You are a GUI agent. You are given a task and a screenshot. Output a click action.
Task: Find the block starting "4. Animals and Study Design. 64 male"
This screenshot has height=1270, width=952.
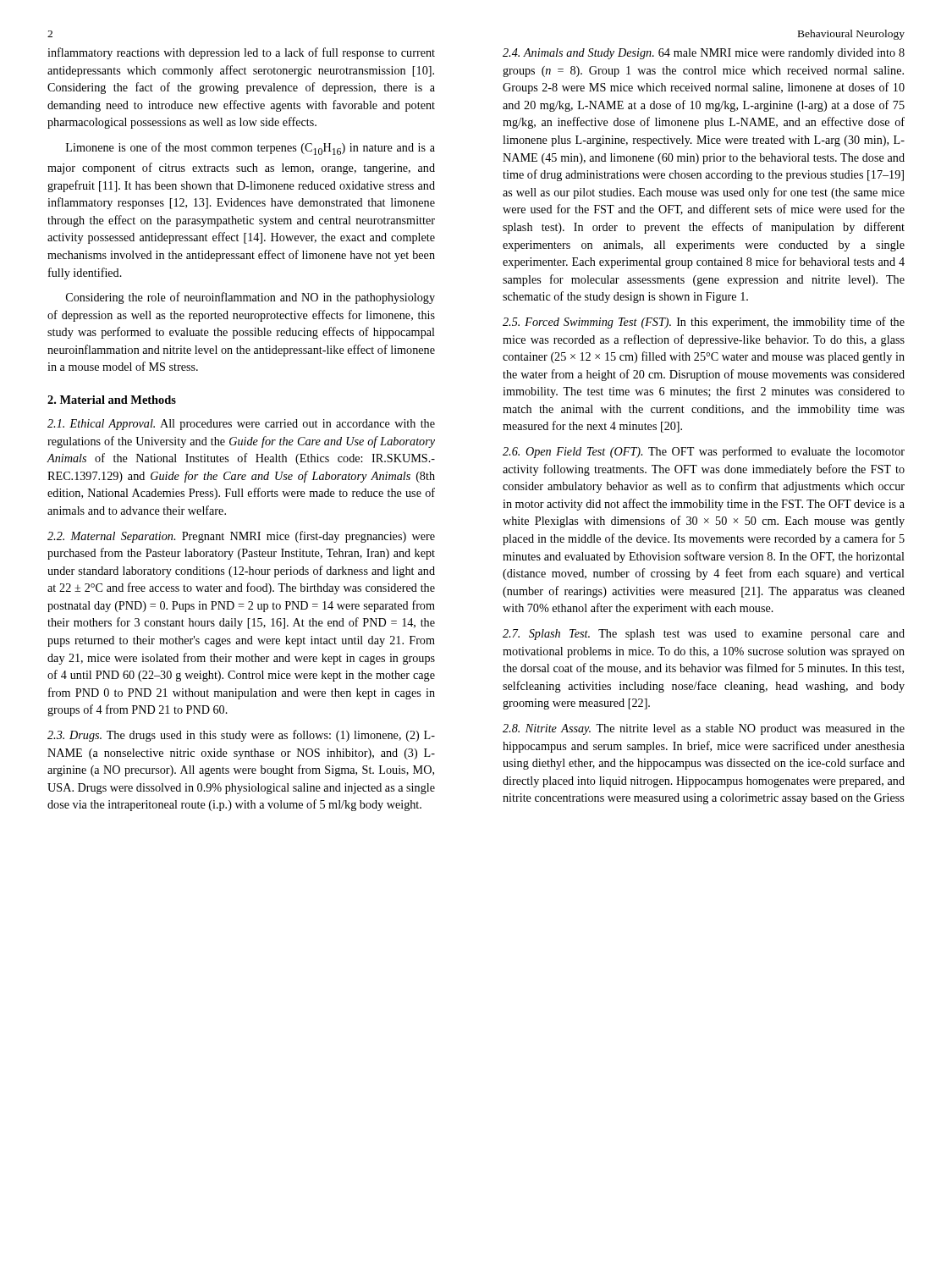pos(704,54)
